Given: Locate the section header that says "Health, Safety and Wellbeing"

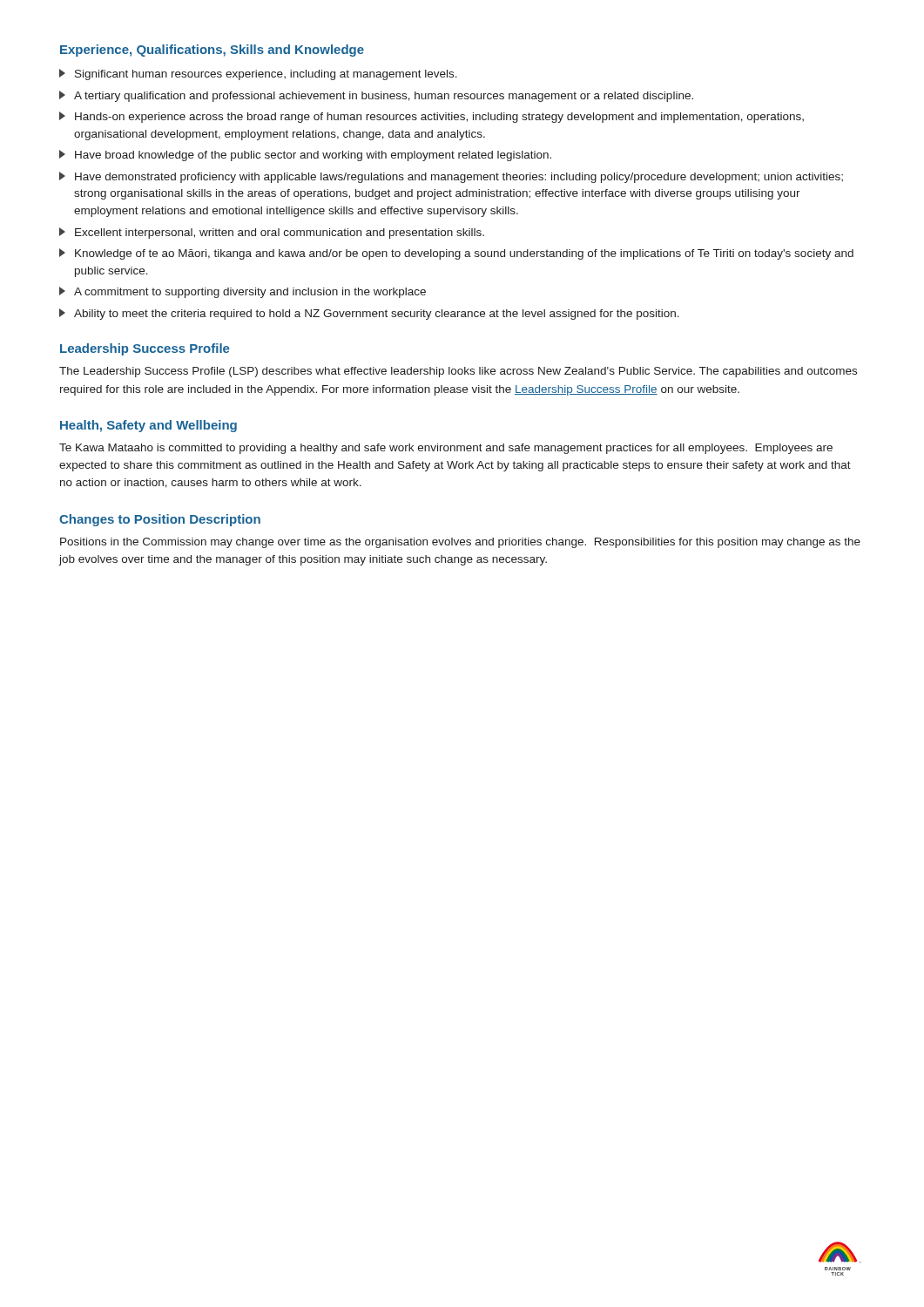Looking at the screenshot, I should [148, 425].
